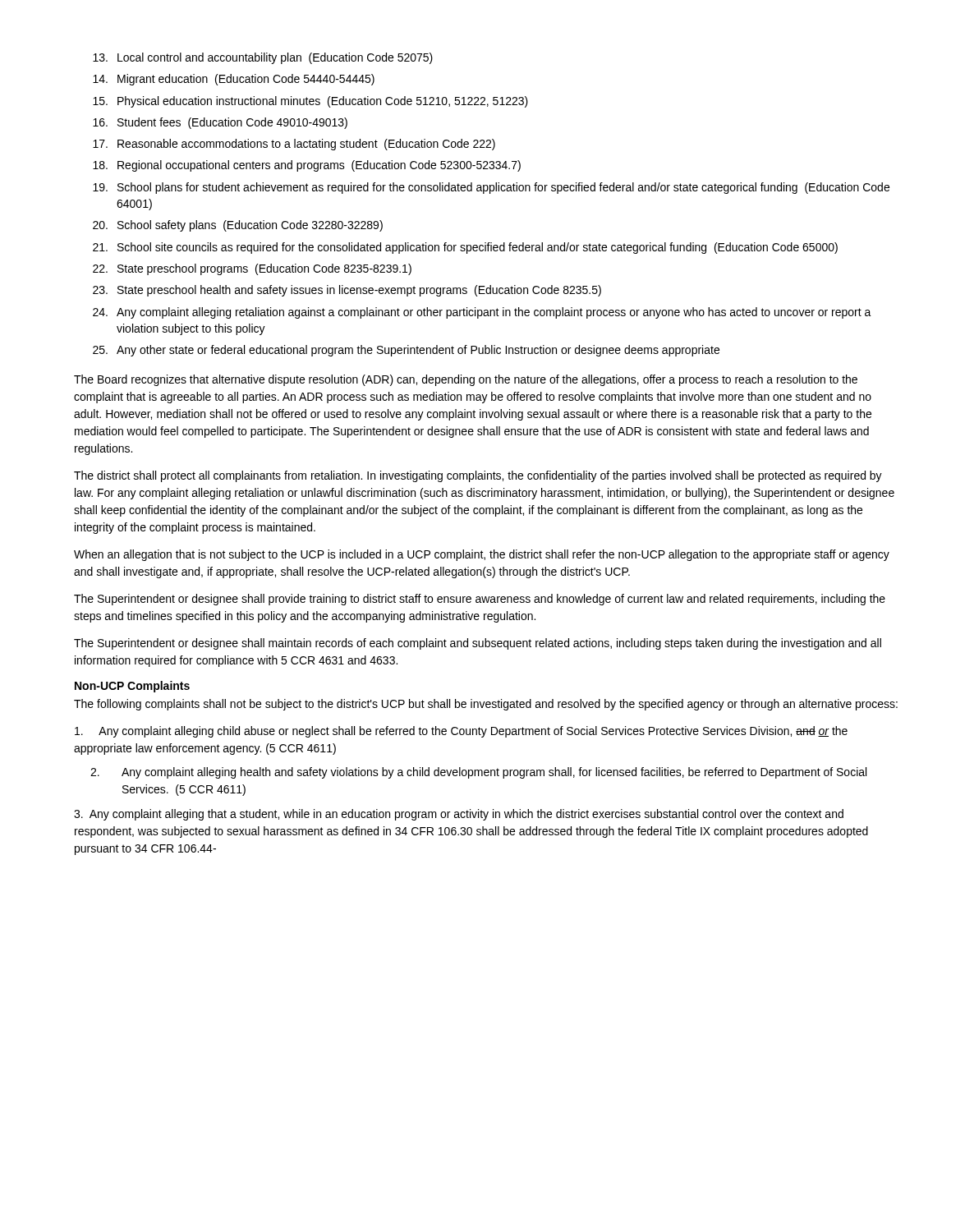The height and width of the screenshot is (1232, 974).
Task: Find "20. School safety plans (Education Code 32280-32289)" on this page
Action: coord(238,226)
